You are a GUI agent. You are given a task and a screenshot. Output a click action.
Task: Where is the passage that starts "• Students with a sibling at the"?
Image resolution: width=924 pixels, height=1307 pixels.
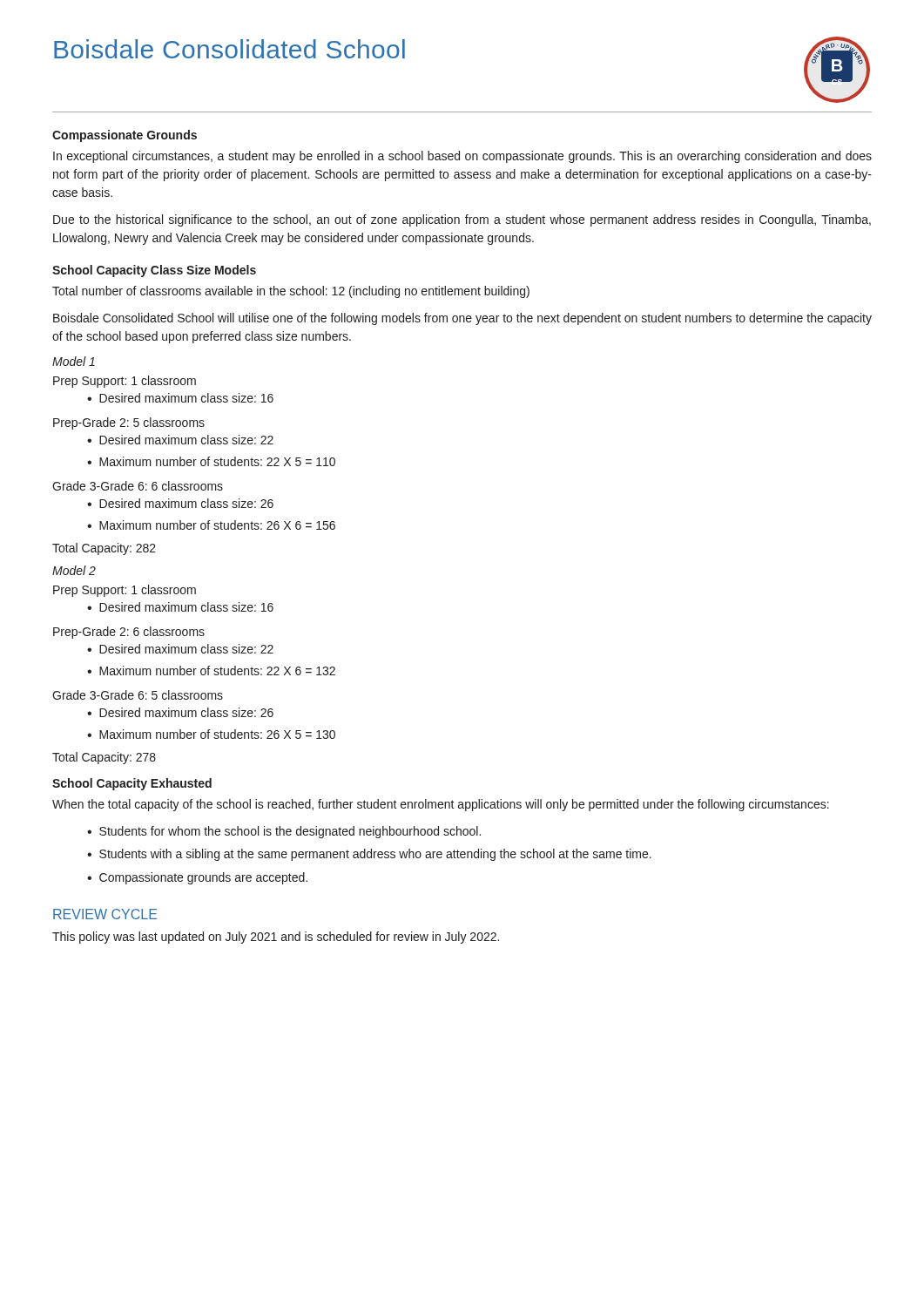pyautogui.click(x=370, y=855)
